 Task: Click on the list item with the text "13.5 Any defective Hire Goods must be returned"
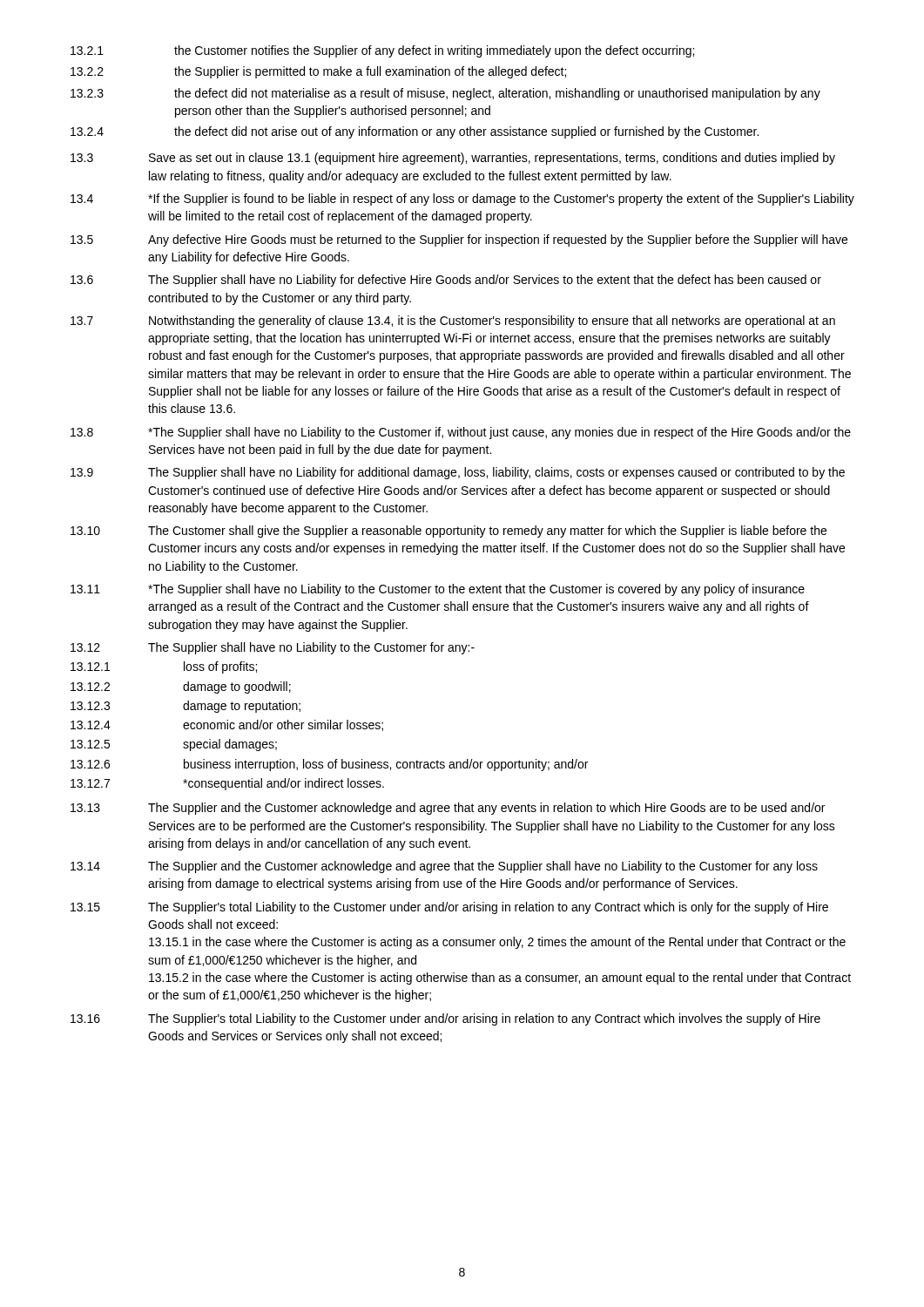[x=462, y=248]
